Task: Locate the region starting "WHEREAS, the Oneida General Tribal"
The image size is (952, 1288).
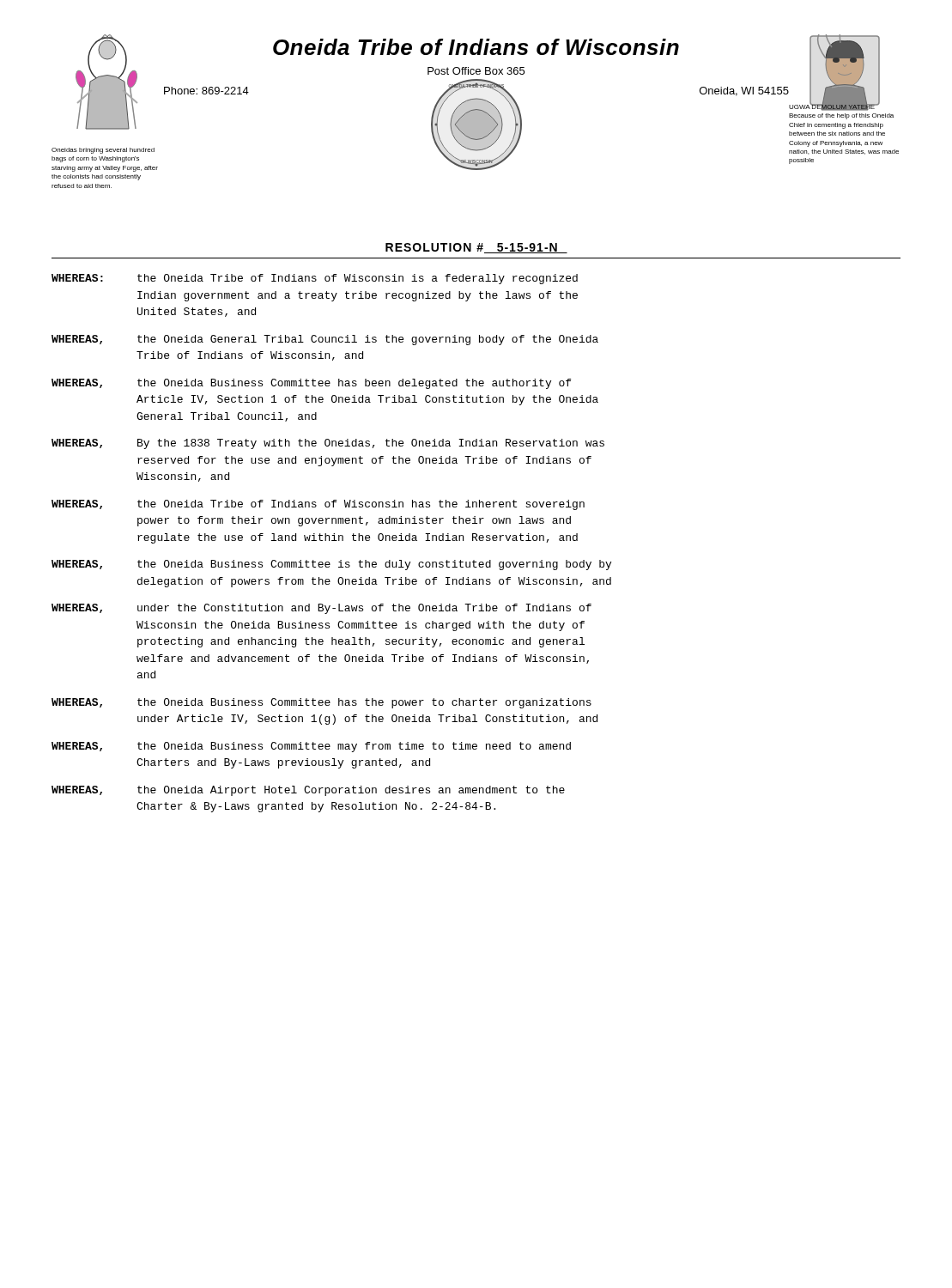Action: coord(476,348)
